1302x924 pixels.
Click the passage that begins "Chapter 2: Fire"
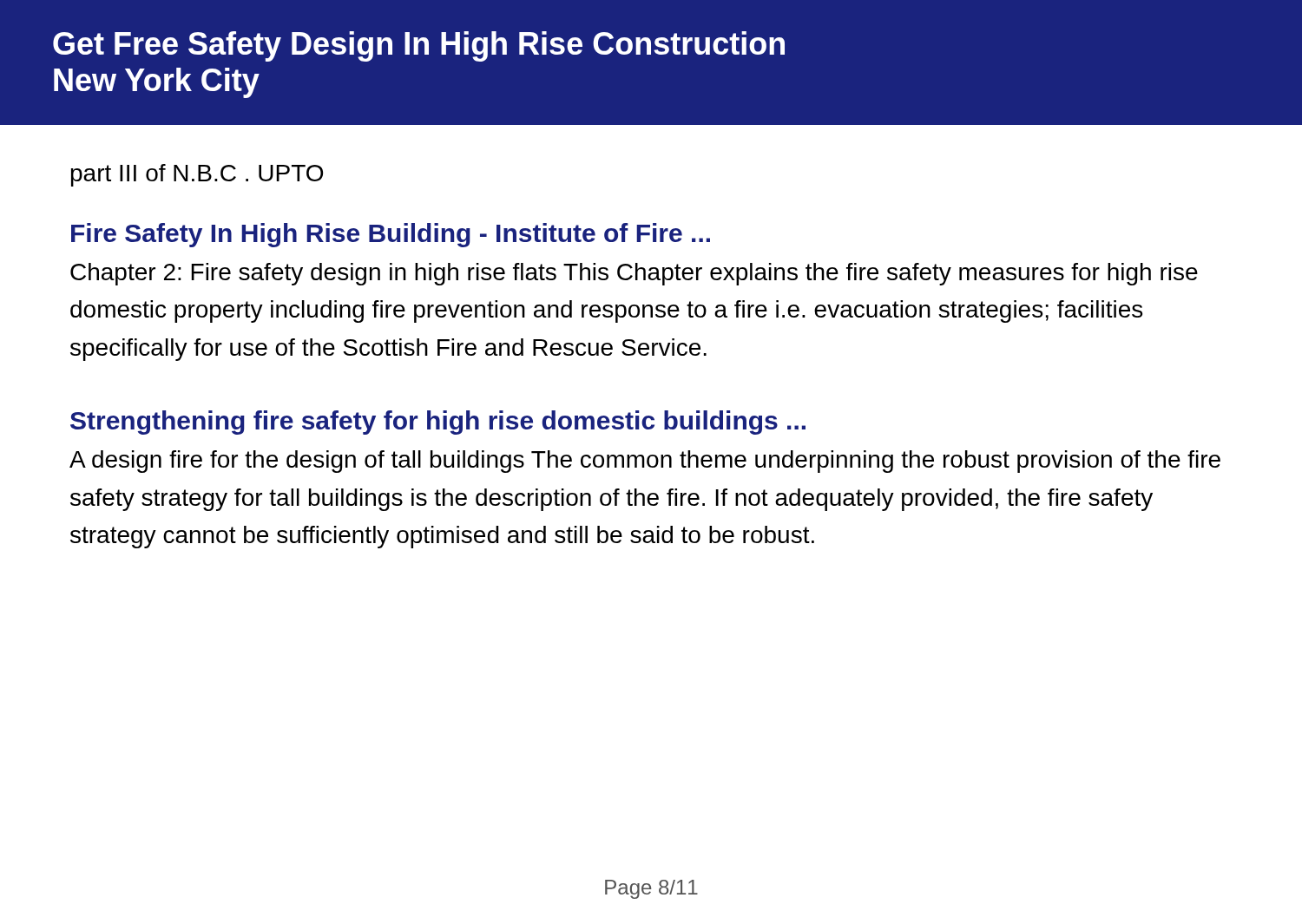(x=634, y=310)
